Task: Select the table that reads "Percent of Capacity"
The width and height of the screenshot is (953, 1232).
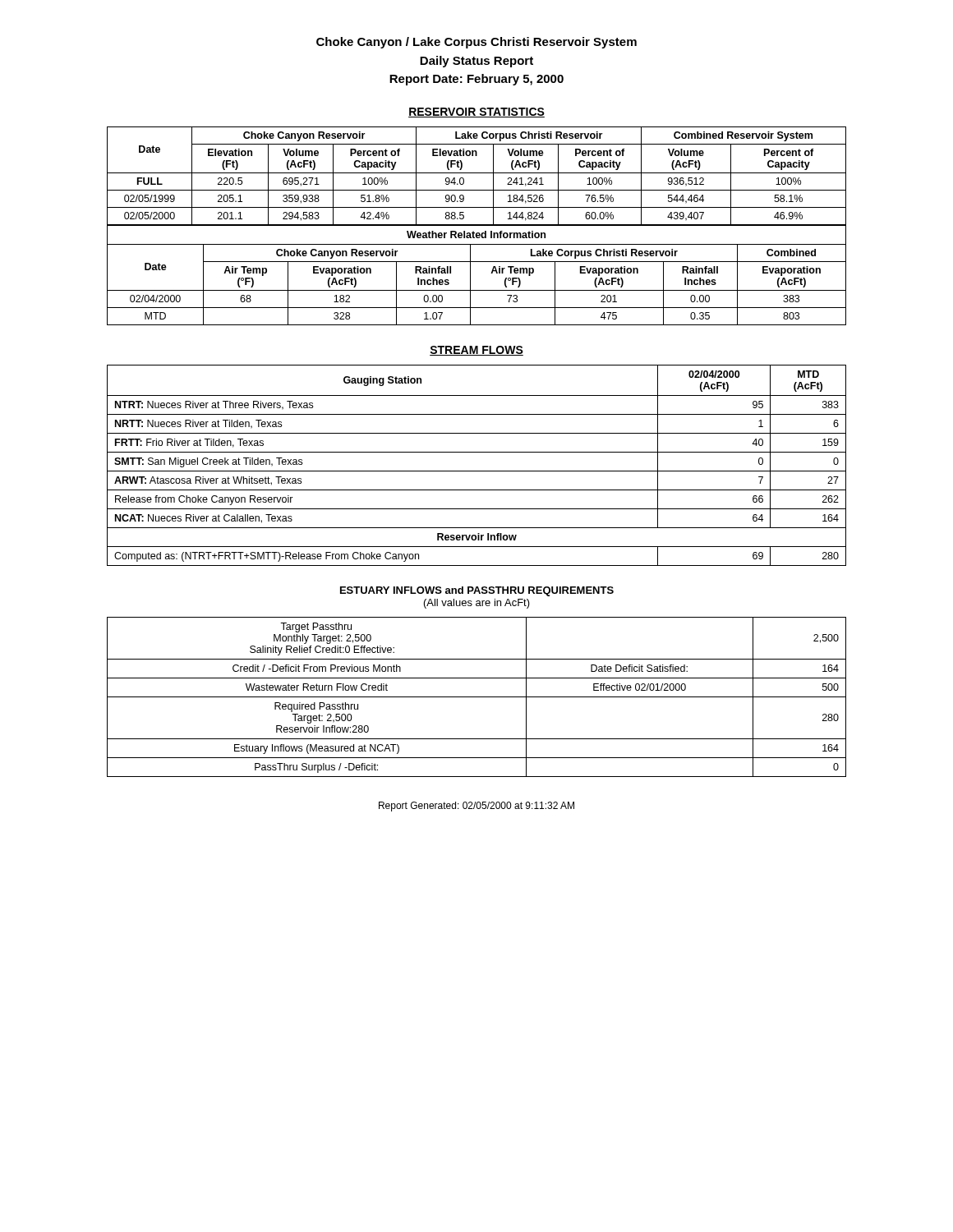Action: coord(476,175)
